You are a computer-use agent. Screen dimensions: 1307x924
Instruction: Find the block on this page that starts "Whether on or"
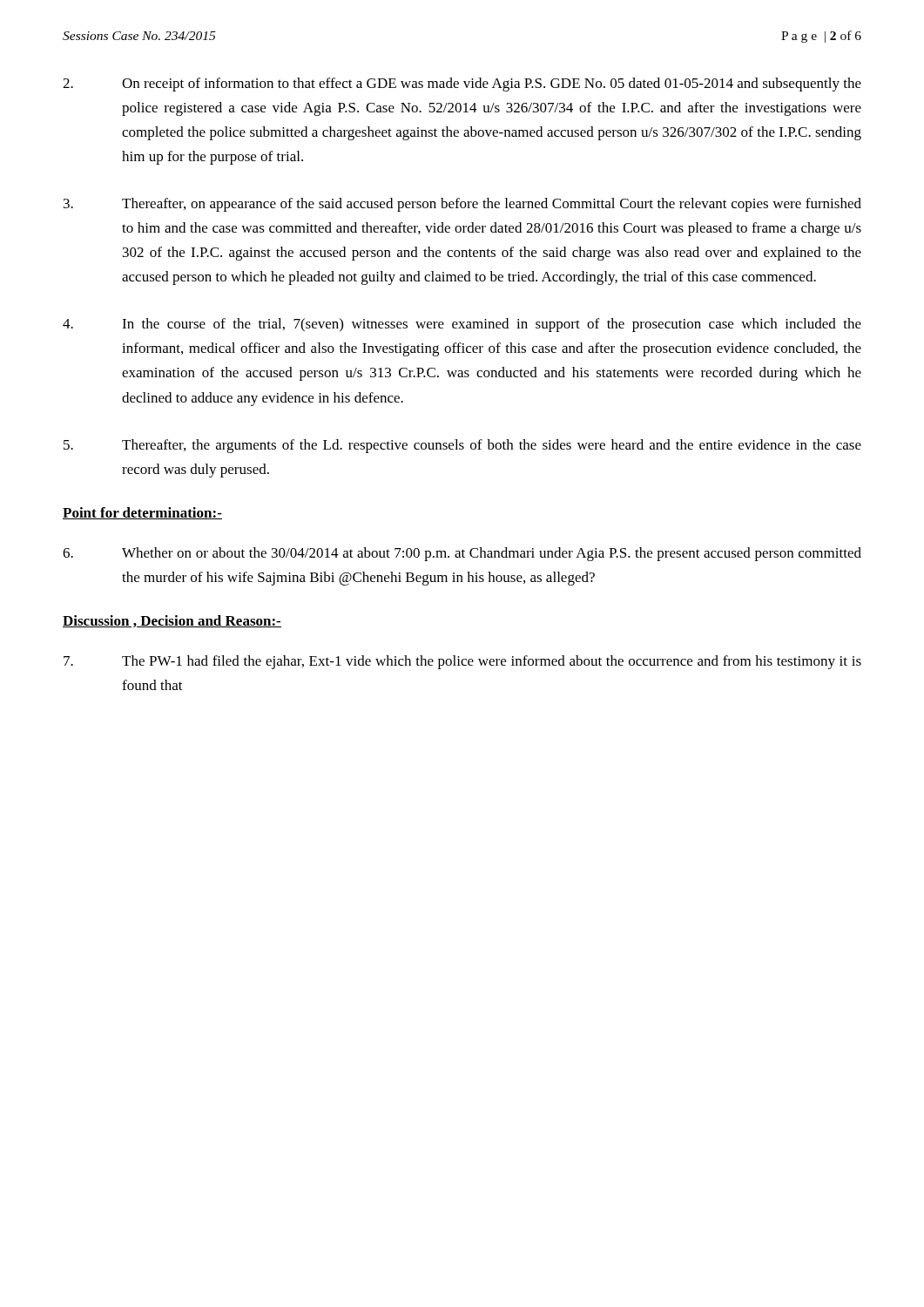tap(462, 565)
